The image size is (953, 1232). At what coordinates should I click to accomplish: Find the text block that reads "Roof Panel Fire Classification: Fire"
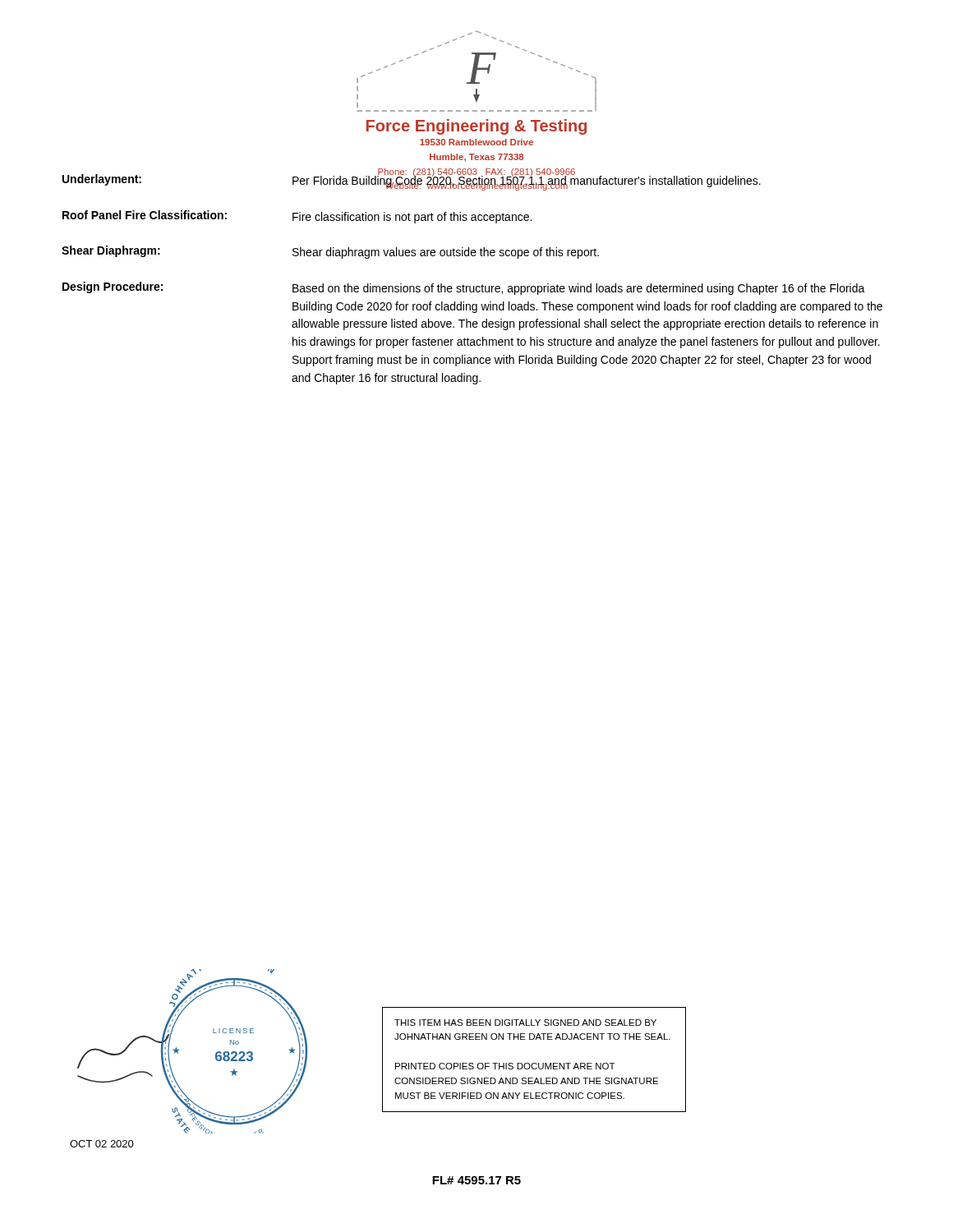476,217
